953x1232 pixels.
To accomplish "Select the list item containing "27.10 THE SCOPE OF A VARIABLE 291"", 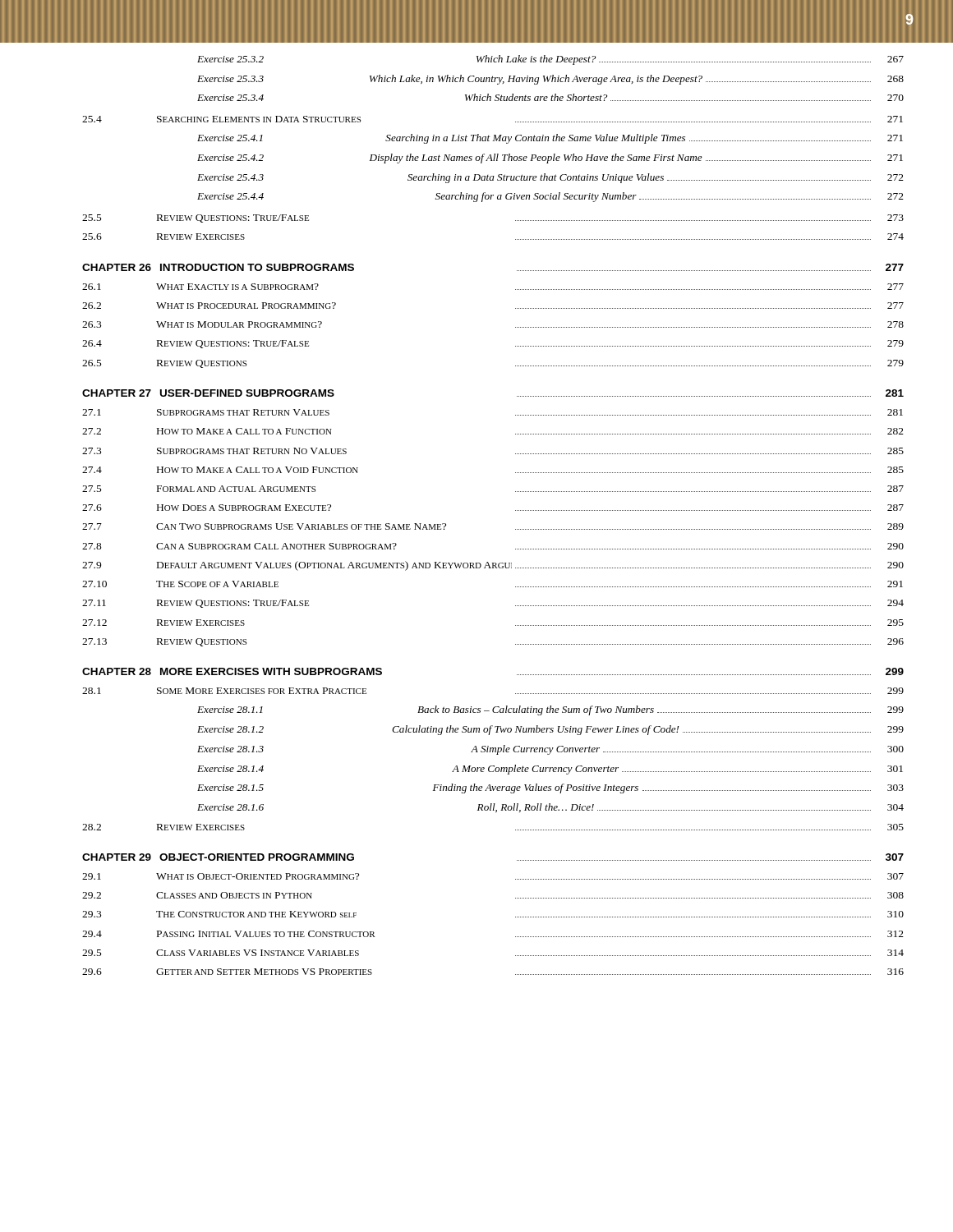I will [x=91, y=584].
